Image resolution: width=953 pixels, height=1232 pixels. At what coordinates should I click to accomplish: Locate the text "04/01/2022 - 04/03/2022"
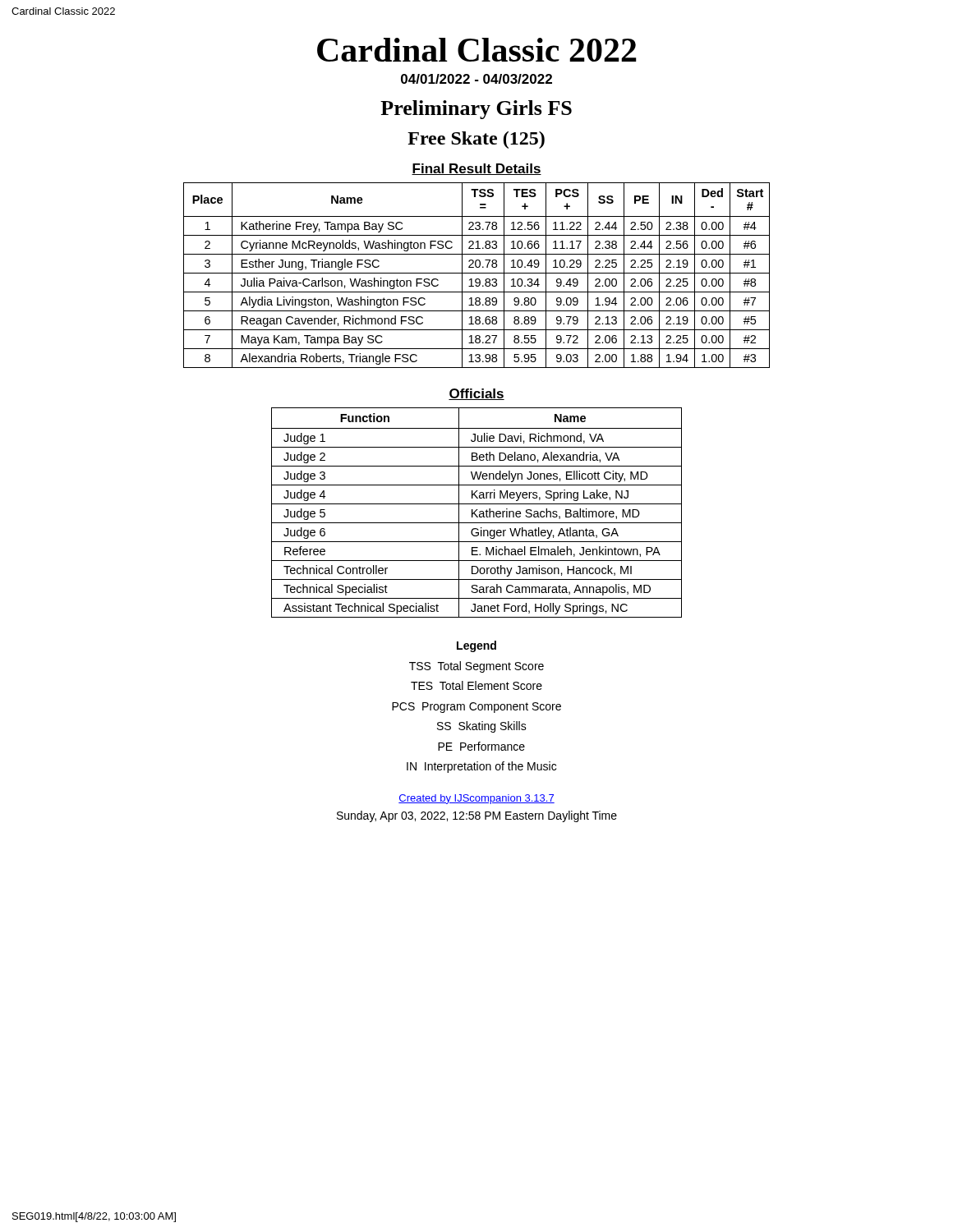pyautogui.click(x=476, y=79)
